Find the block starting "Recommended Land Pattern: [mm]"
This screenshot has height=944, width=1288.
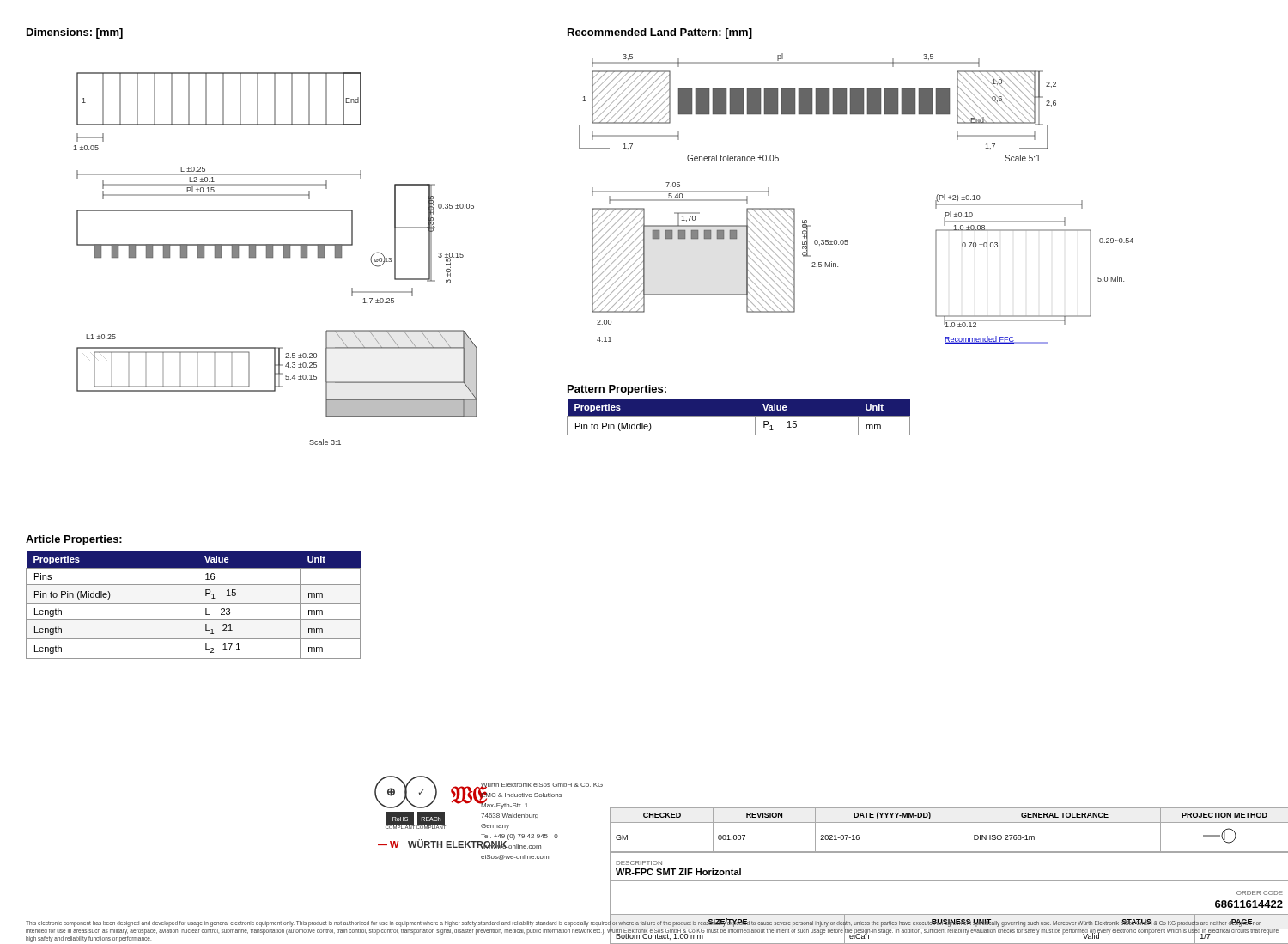(x=659, y=32)
